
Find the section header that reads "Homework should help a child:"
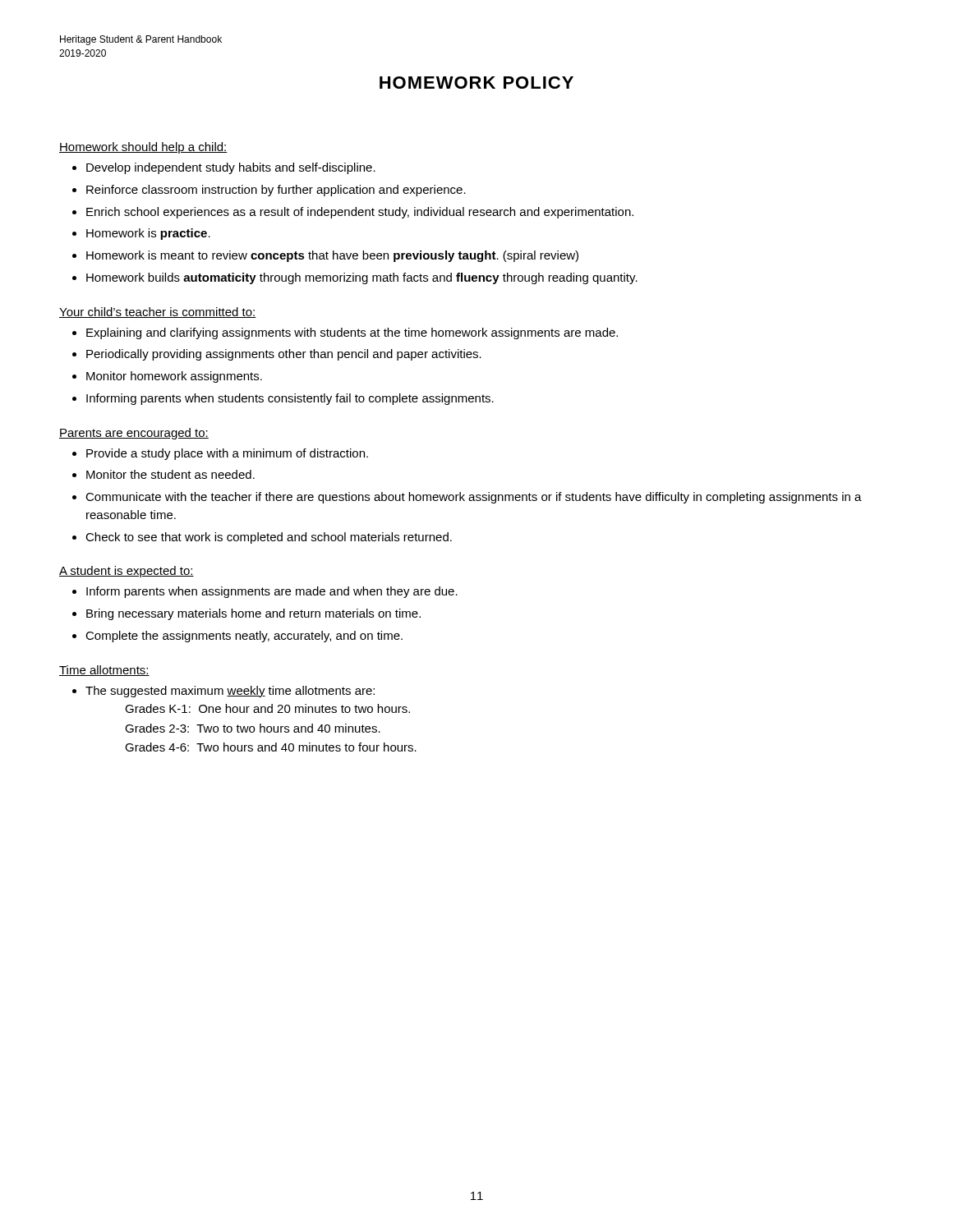143,147
